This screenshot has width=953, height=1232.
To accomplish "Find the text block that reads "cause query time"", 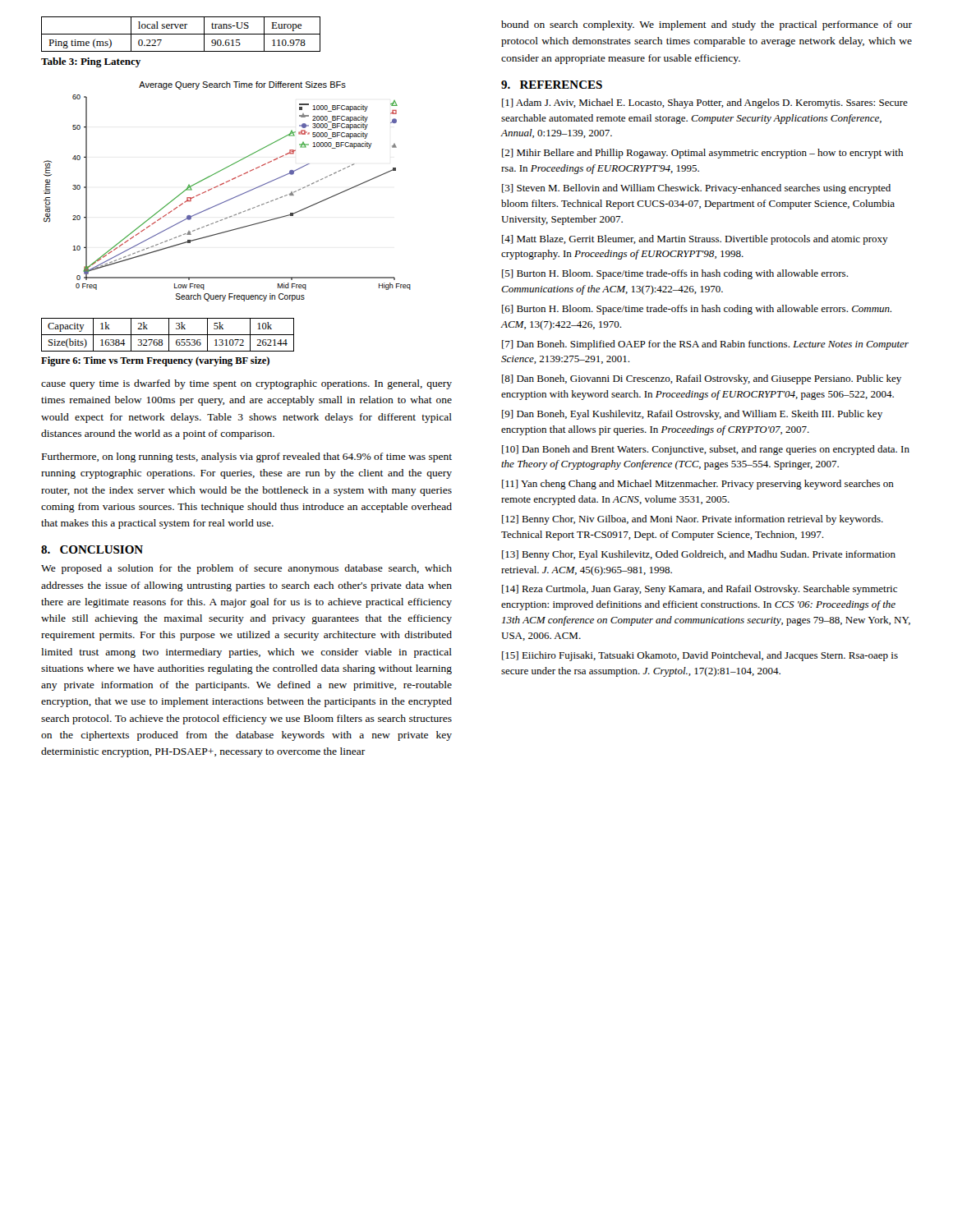I will coord(246,408).
